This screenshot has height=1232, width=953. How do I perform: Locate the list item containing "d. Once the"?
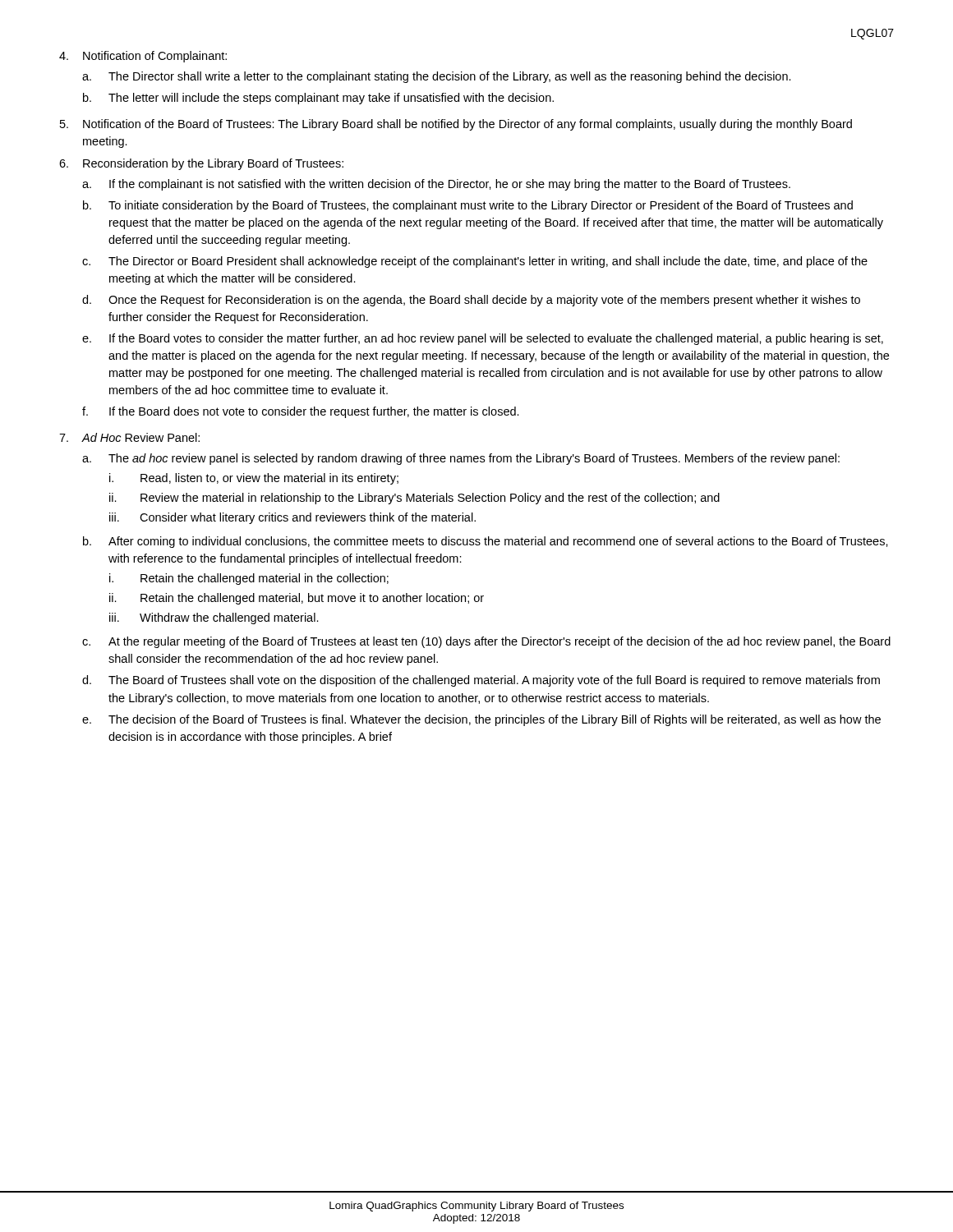click(488, 309)
